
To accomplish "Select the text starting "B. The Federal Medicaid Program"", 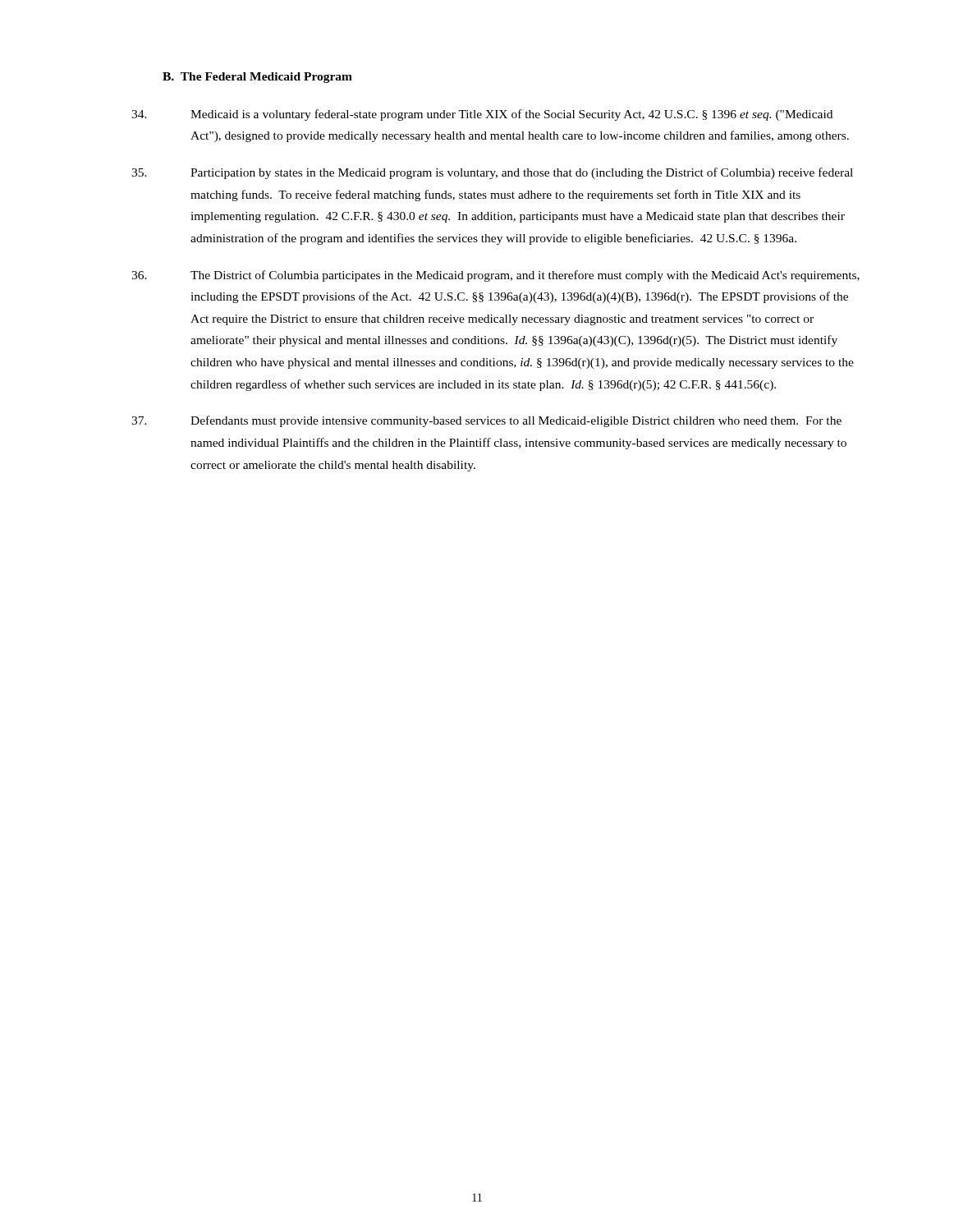I will (257, 76).
